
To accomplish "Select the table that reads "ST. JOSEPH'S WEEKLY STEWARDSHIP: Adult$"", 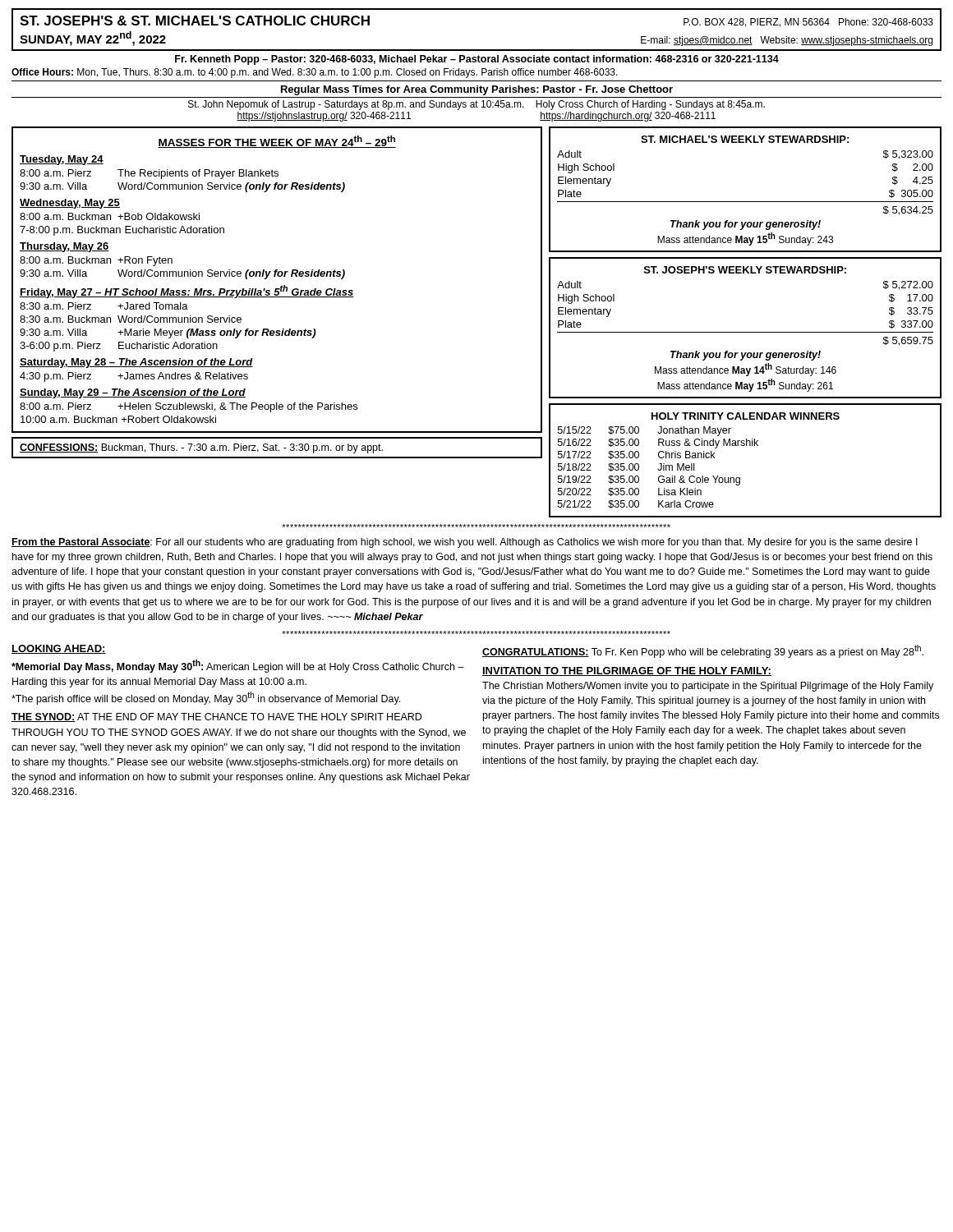I will coord(745,328).
